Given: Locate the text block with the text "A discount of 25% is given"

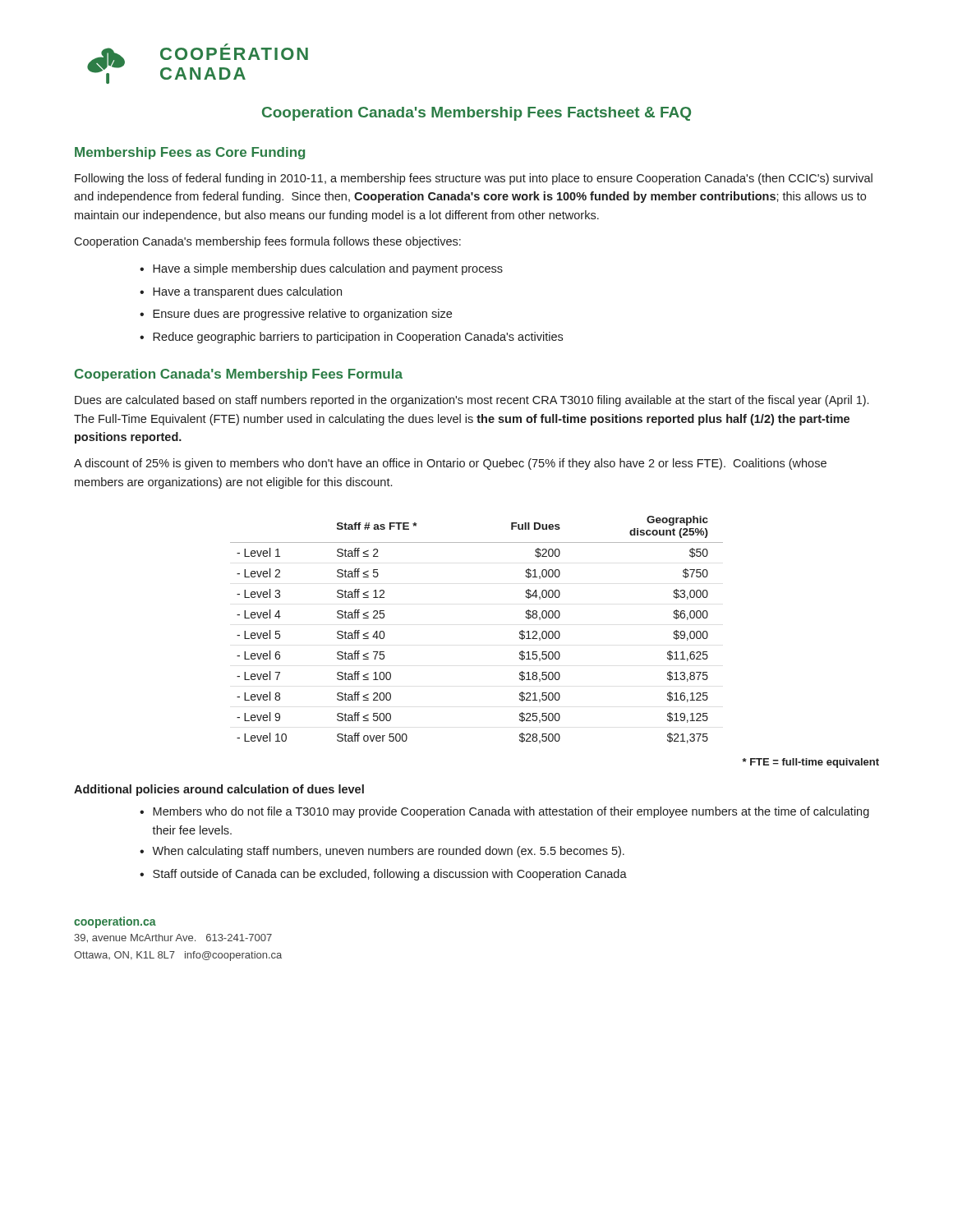Looking at the screenshot, I should (x=450, y=473).
